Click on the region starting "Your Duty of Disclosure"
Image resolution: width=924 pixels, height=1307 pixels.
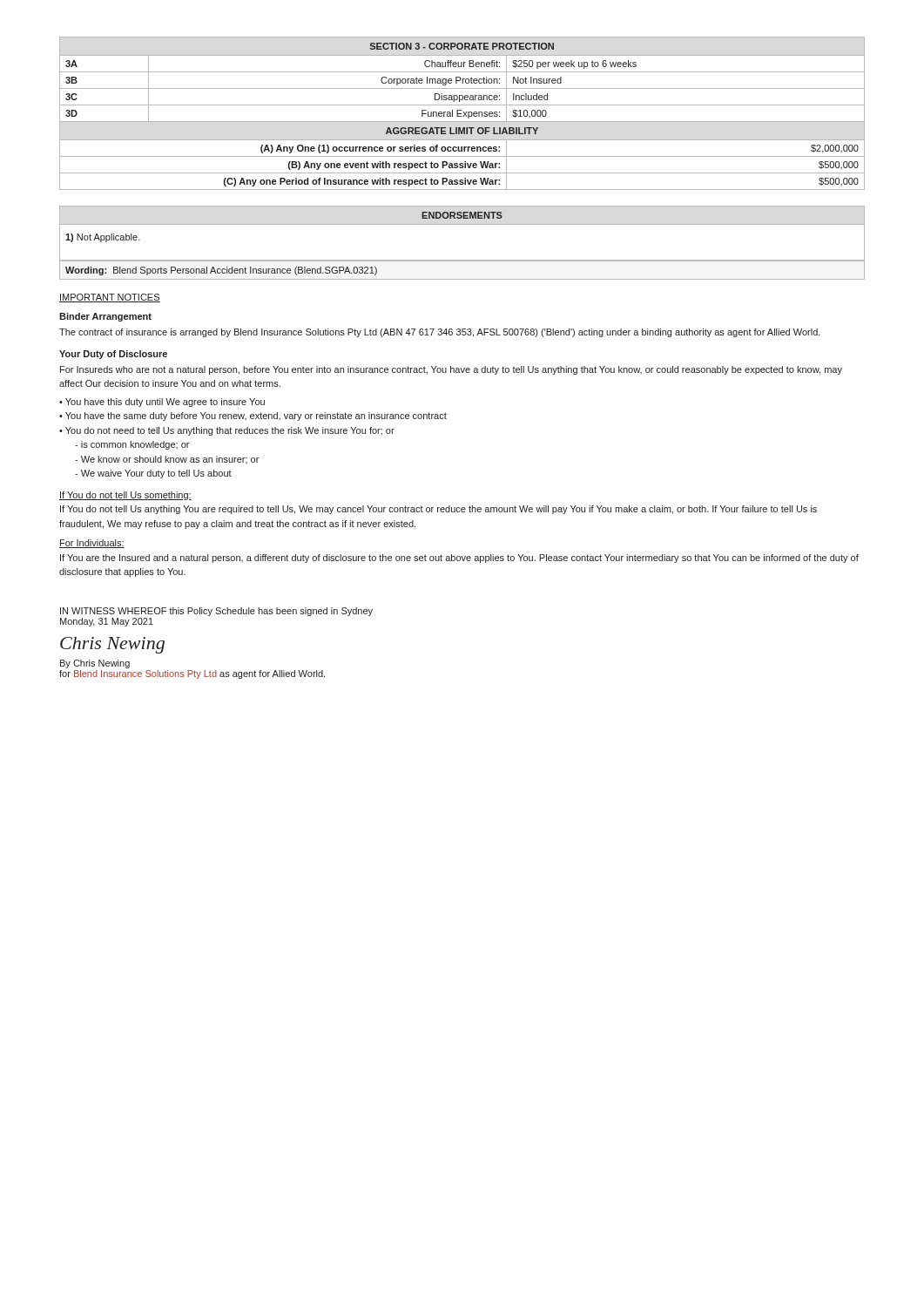point(113,353)
